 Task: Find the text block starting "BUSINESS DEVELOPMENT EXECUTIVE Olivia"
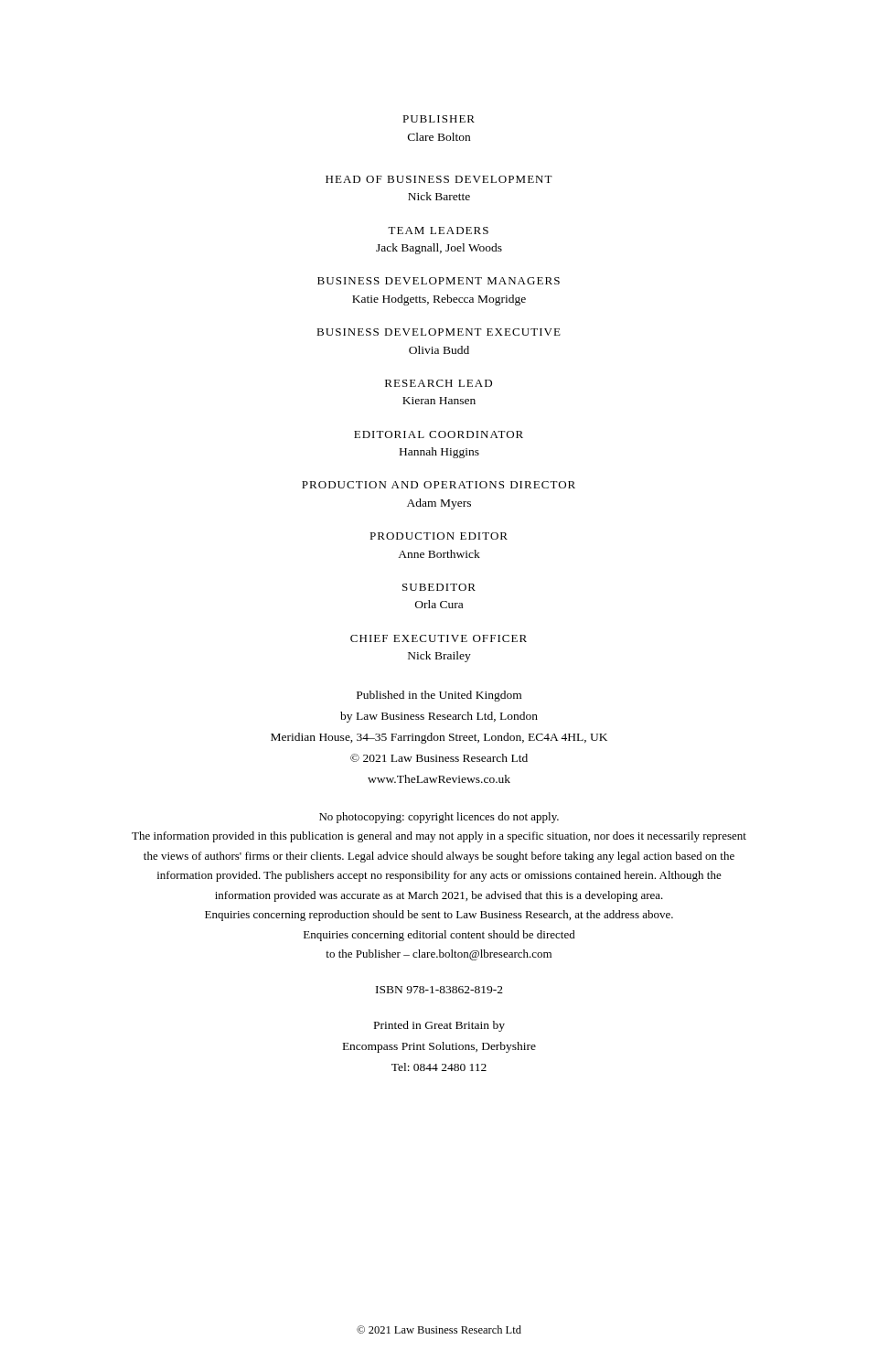point(439,341)
